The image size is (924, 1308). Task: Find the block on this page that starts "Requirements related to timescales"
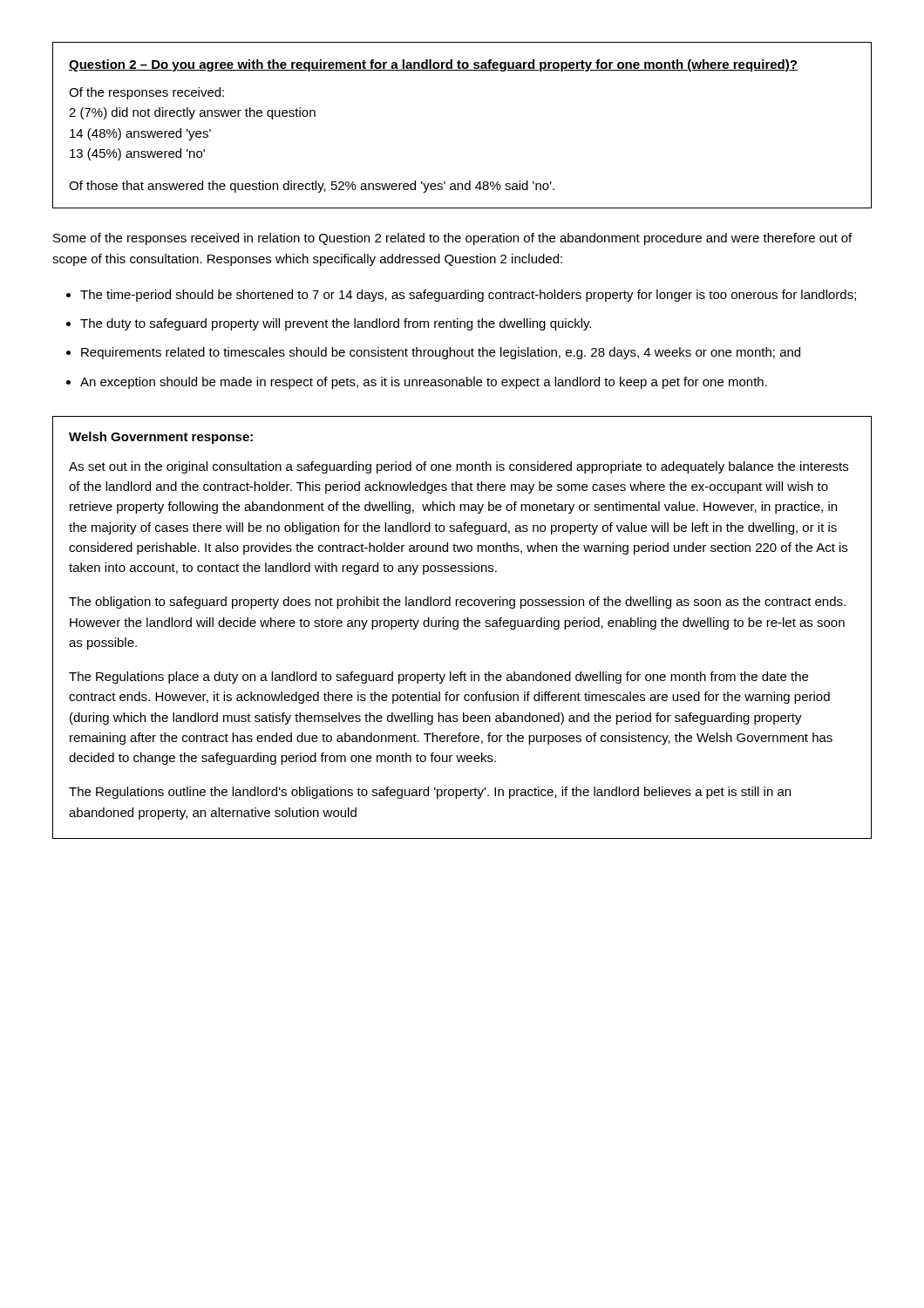[x=441, y=352]
